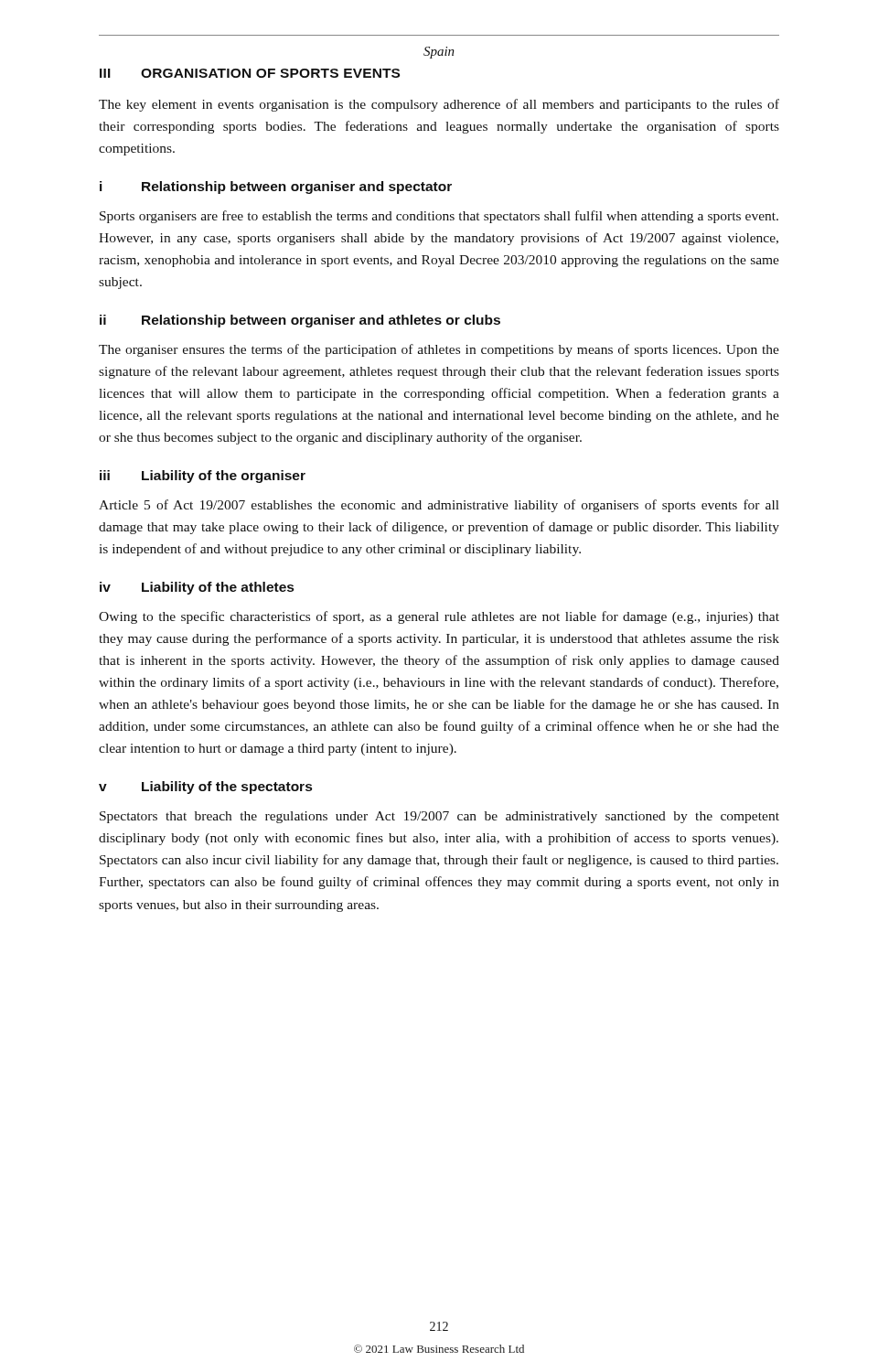Viewport: 878px width, 1372px height.
Task: Locate the text block with the text "The organiser ensures the terms of the participation"
Action: point(439,393)
